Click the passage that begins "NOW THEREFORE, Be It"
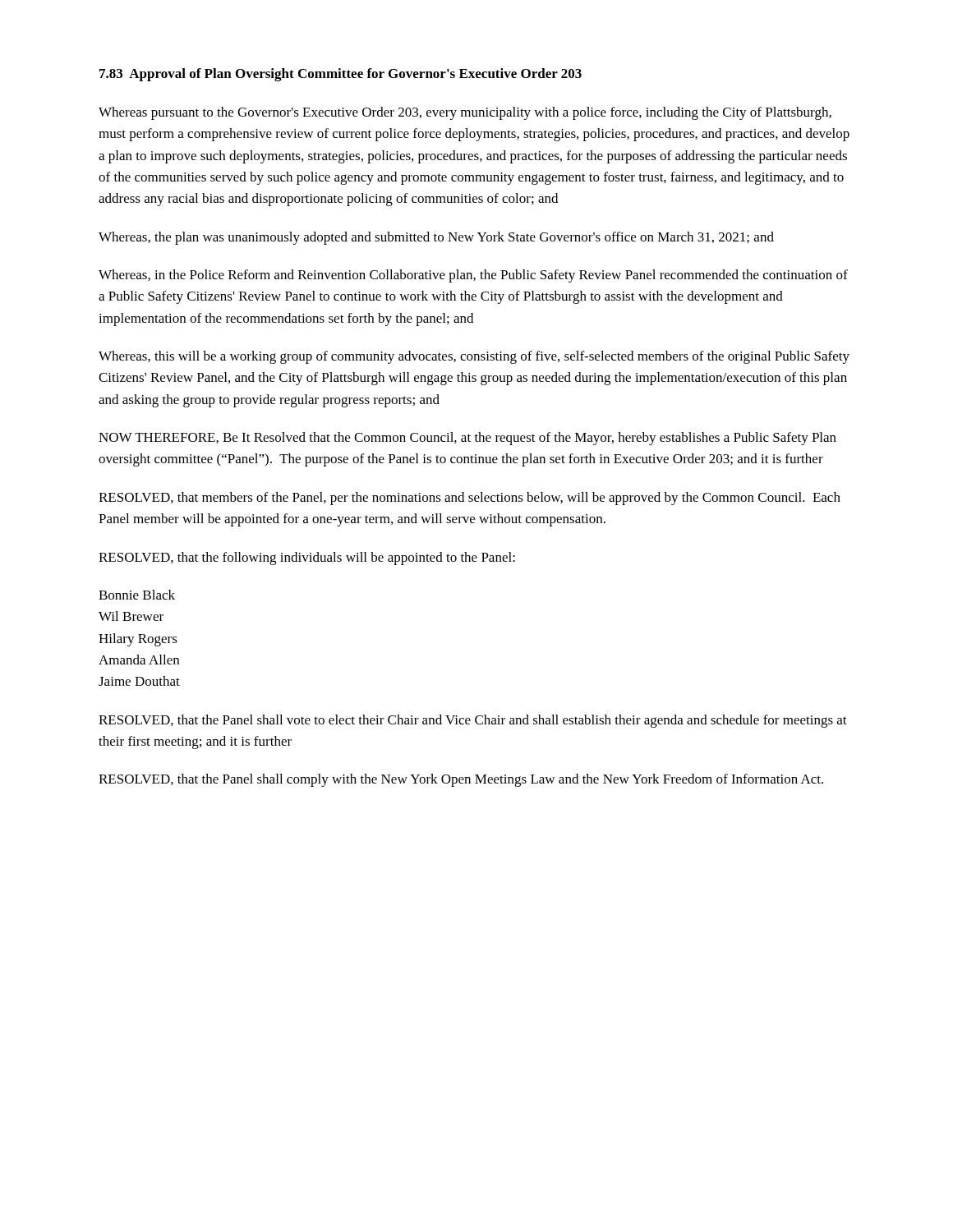The height and width of the screenshot is (1232, 953). coord(467,448)
